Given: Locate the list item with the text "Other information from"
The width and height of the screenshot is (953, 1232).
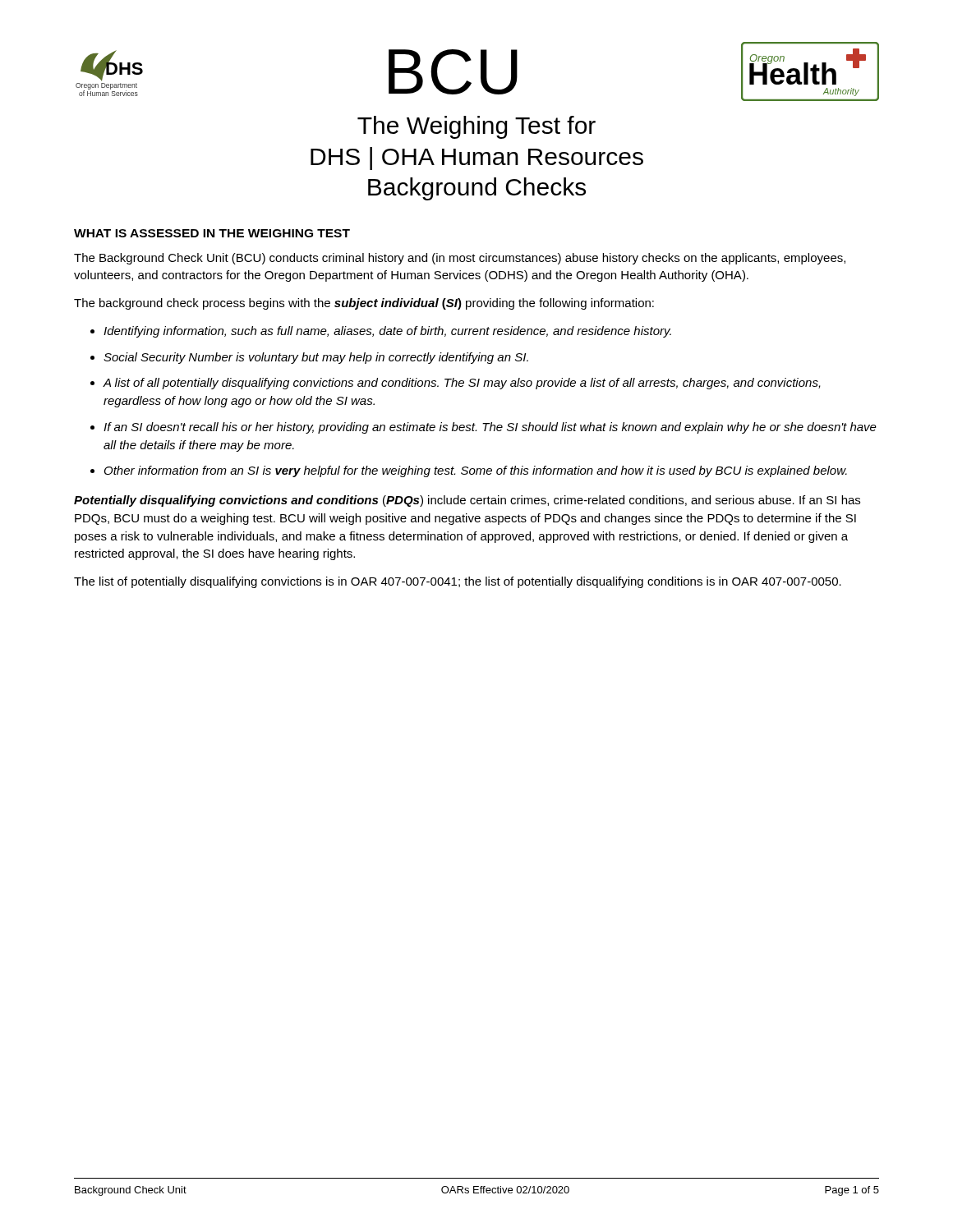Looking at the screenshot, I should (476, 470).
